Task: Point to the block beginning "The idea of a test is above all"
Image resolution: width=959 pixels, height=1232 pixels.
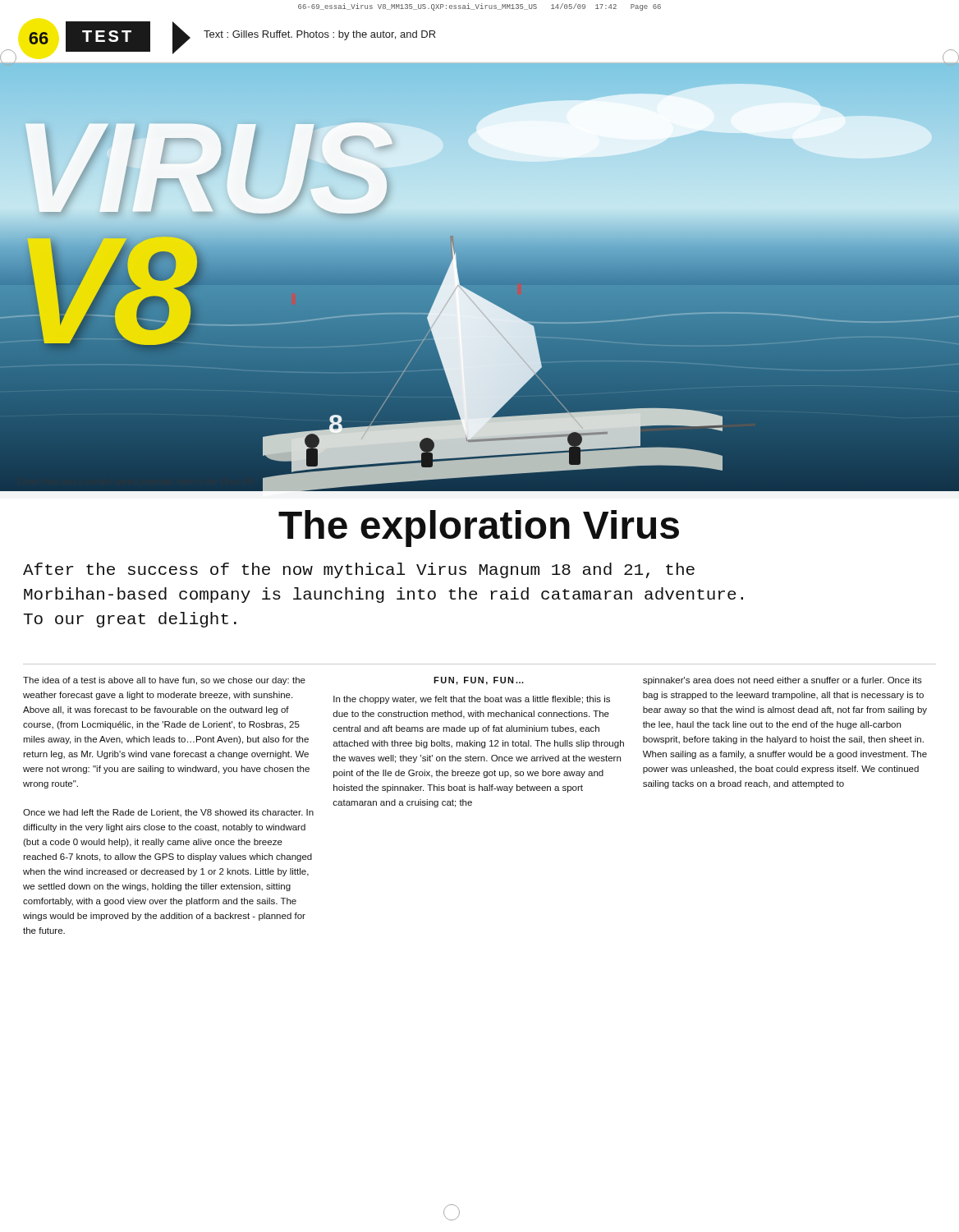Action: coord(168,805)
